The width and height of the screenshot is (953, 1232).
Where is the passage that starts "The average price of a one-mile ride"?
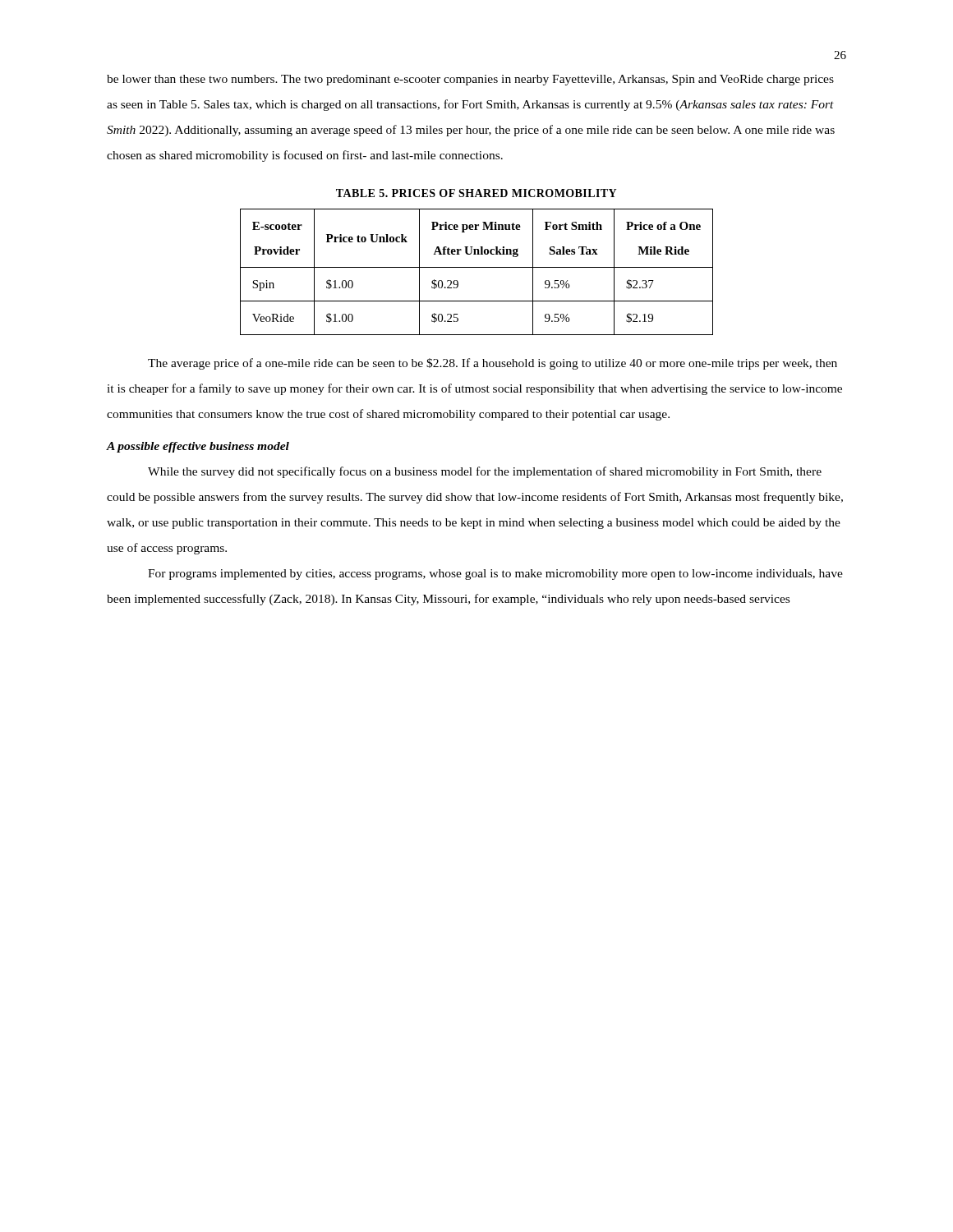click(475, 388)
